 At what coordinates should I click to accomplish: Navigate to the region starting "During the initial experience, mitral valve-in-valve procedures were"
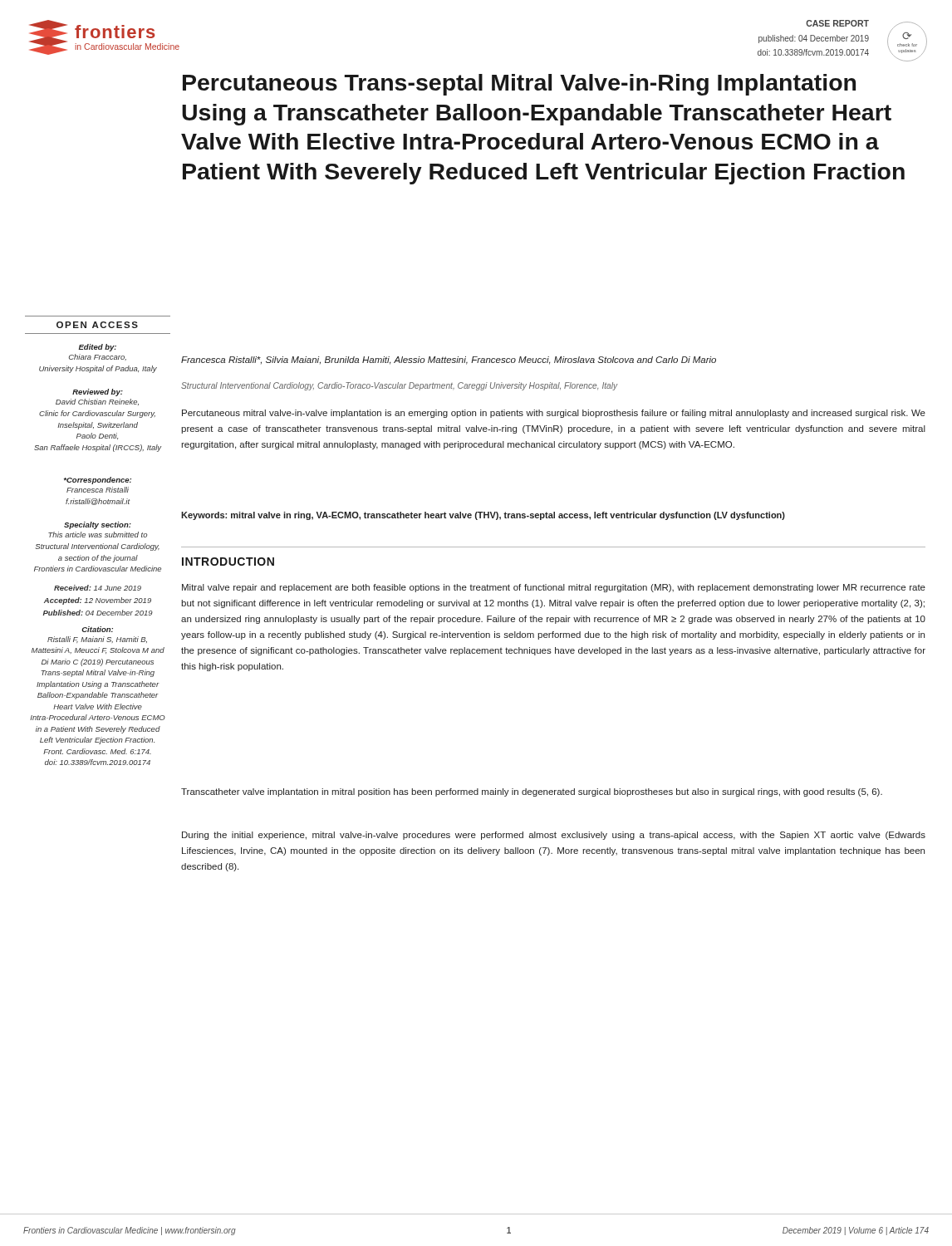click(x=553, y=851)
